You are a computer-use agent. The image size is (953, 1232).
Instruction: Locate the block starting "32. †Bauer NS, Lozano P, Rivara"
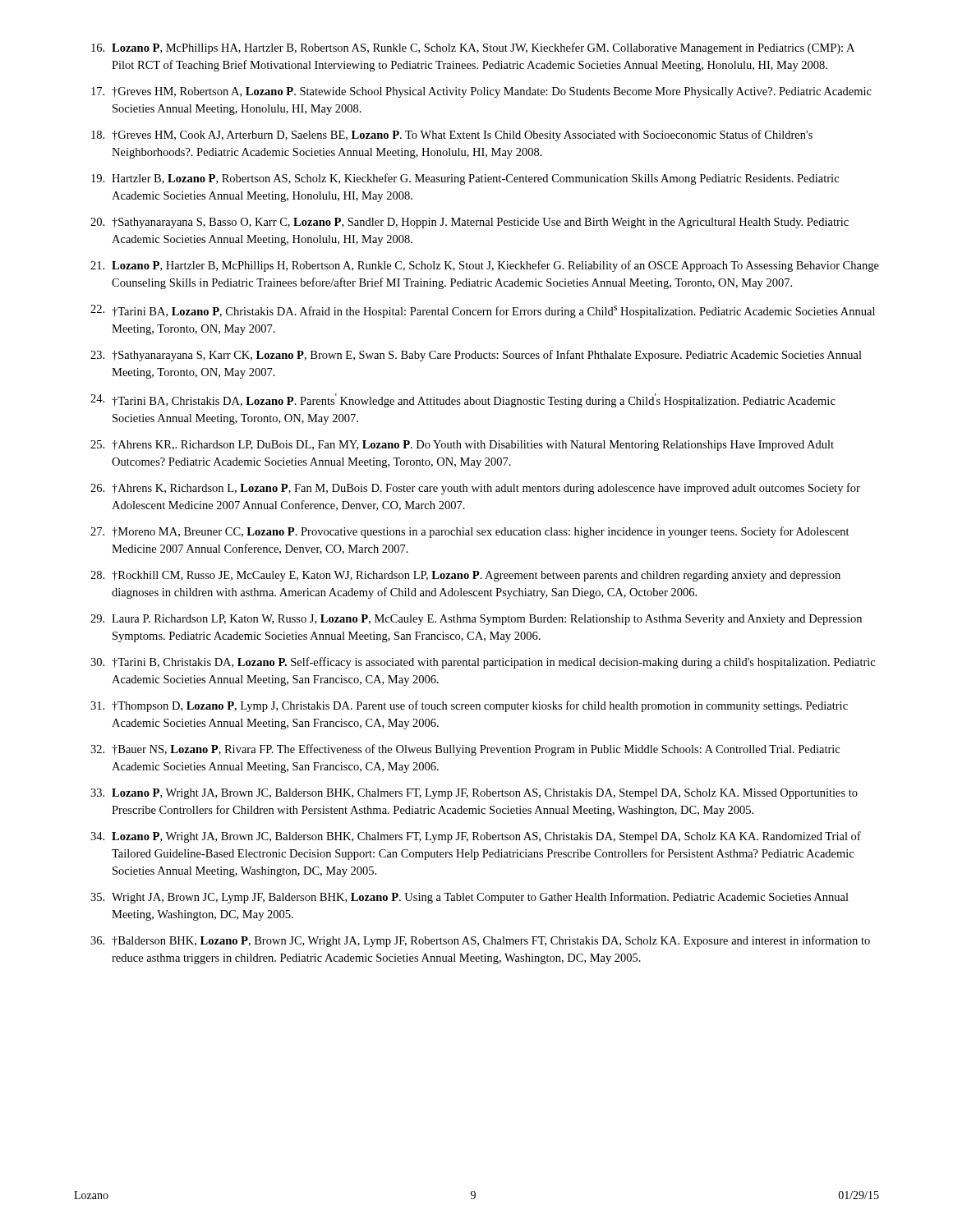click(476, 758)
